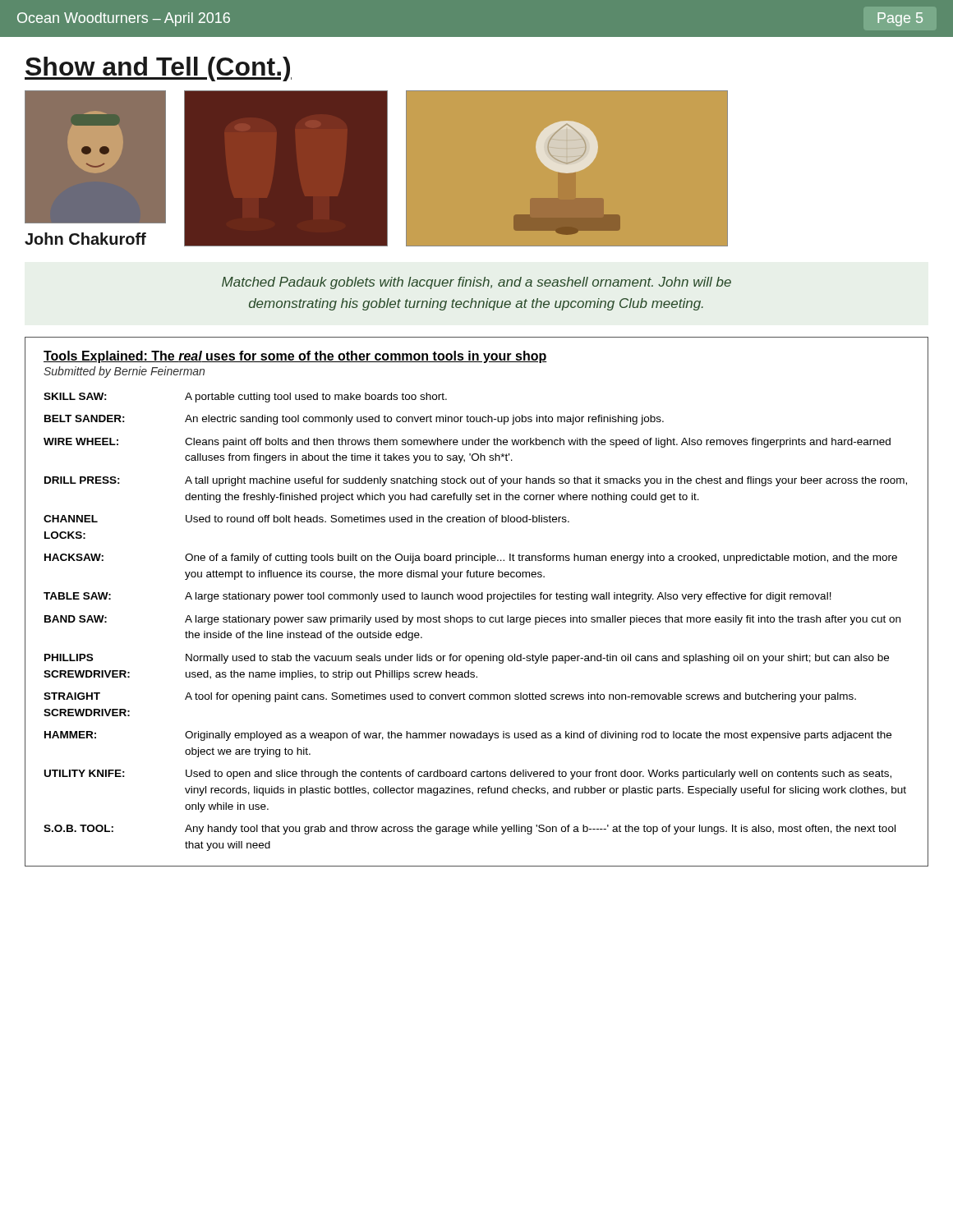Find the block on this page that starts "HAMMER: Originally employed as a weapon of"
953x1232 pixels.
pos(476,743)
